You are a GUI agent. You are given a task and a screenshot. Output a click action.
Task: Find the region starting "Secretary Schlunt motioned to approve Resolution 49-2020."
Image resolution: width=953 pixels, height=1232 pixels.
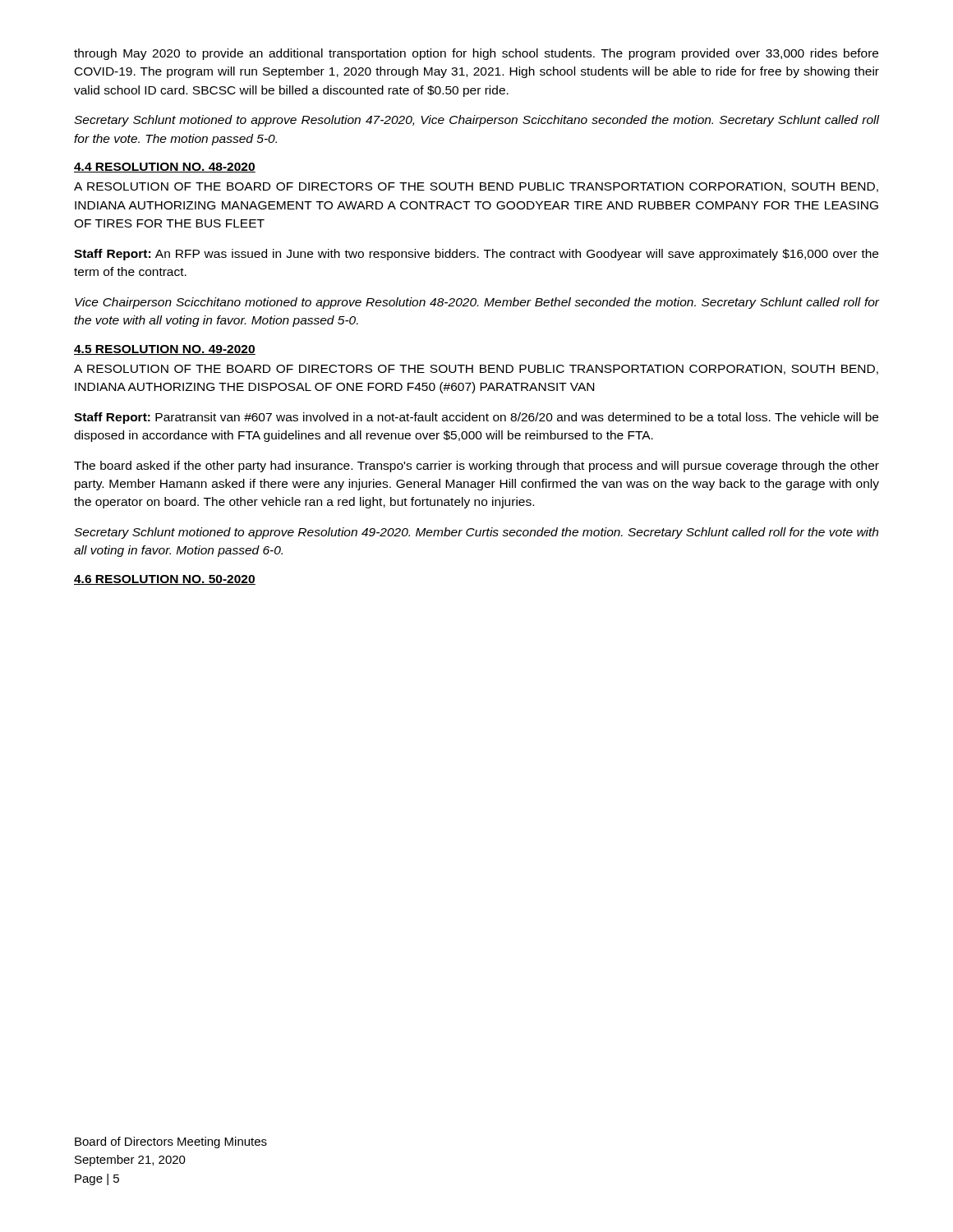(476, 542)
